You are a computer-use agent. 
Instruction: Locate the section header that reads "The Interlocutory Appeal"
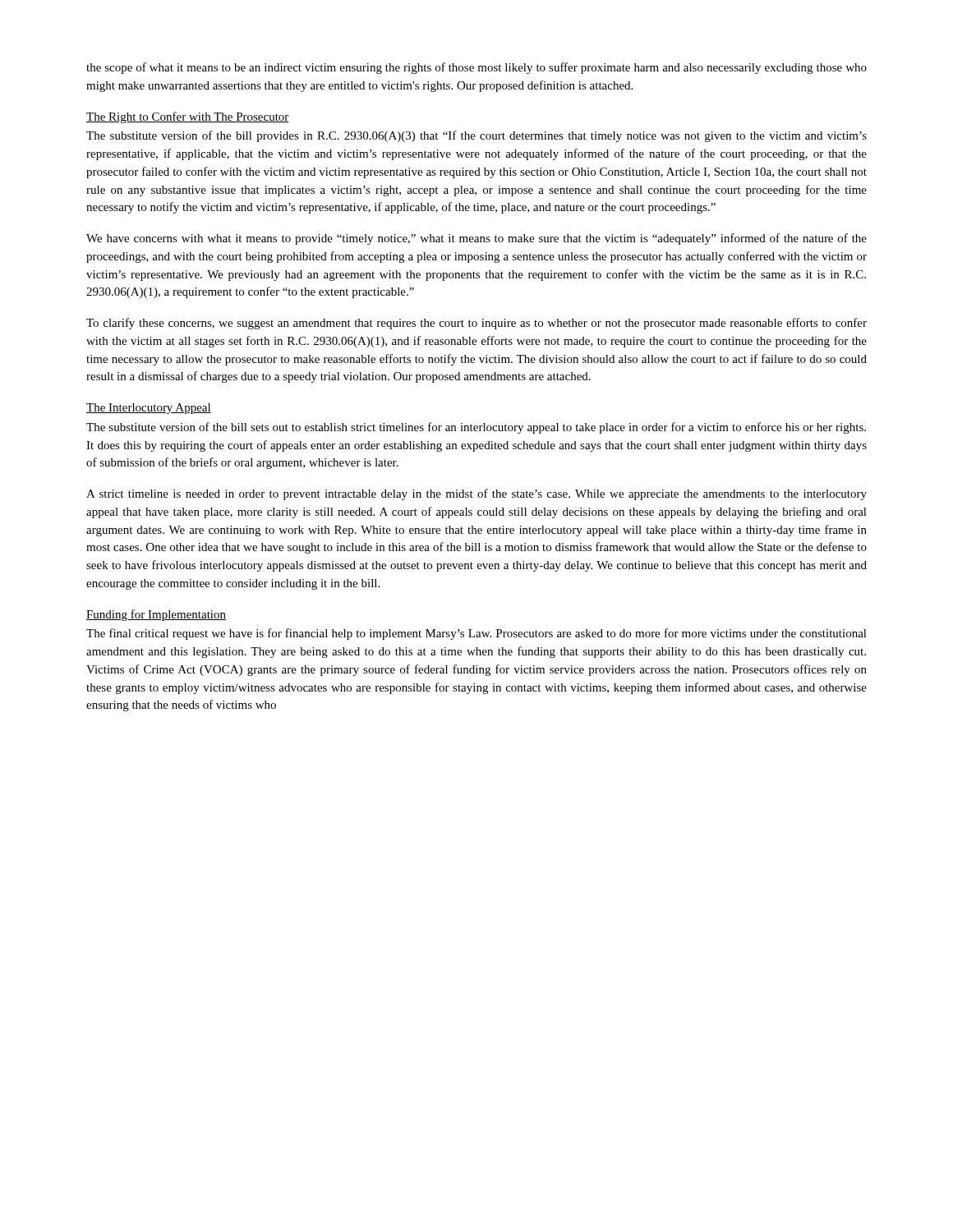point(149,407)
